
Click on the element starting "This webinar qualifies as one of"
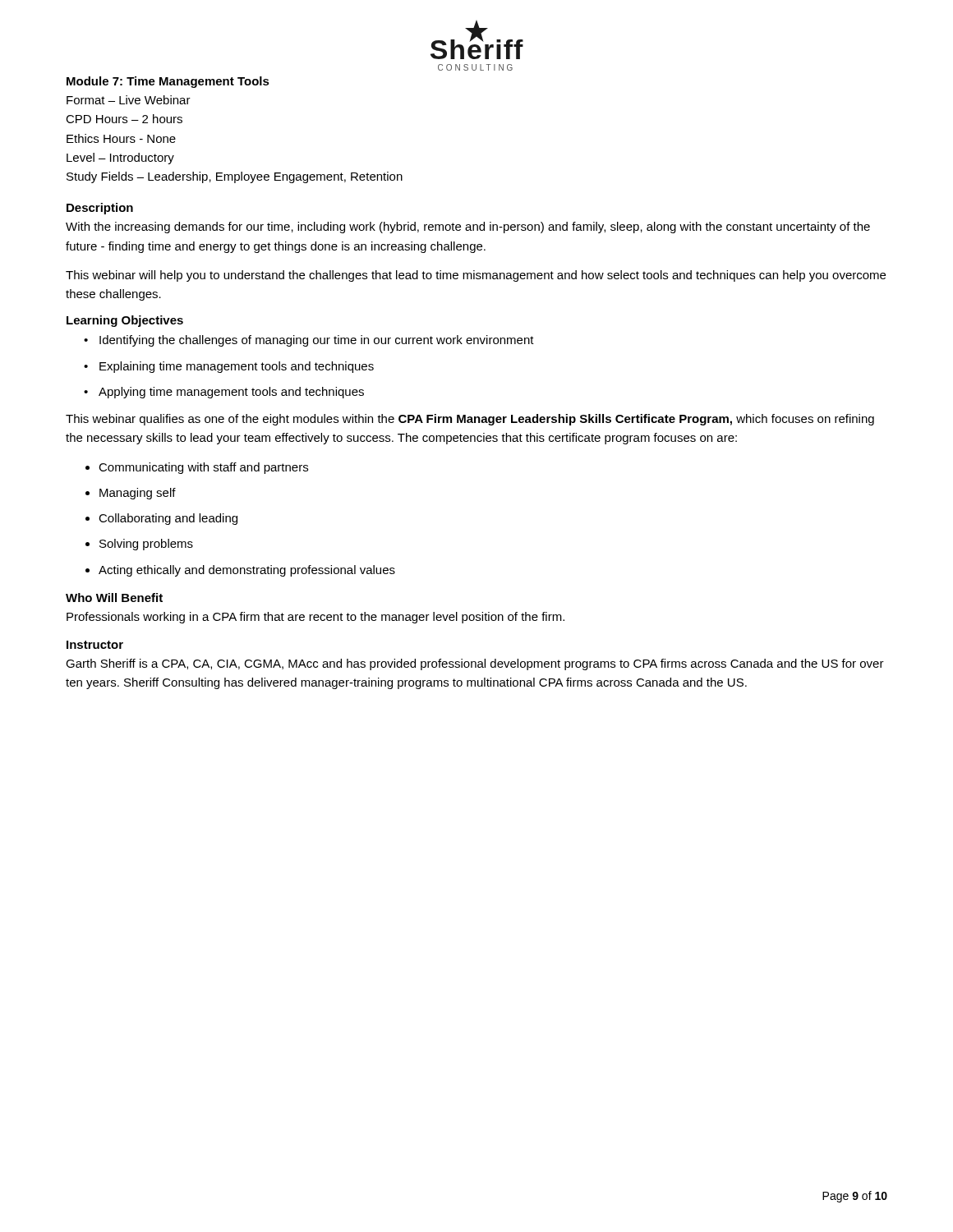click(470, 428)
